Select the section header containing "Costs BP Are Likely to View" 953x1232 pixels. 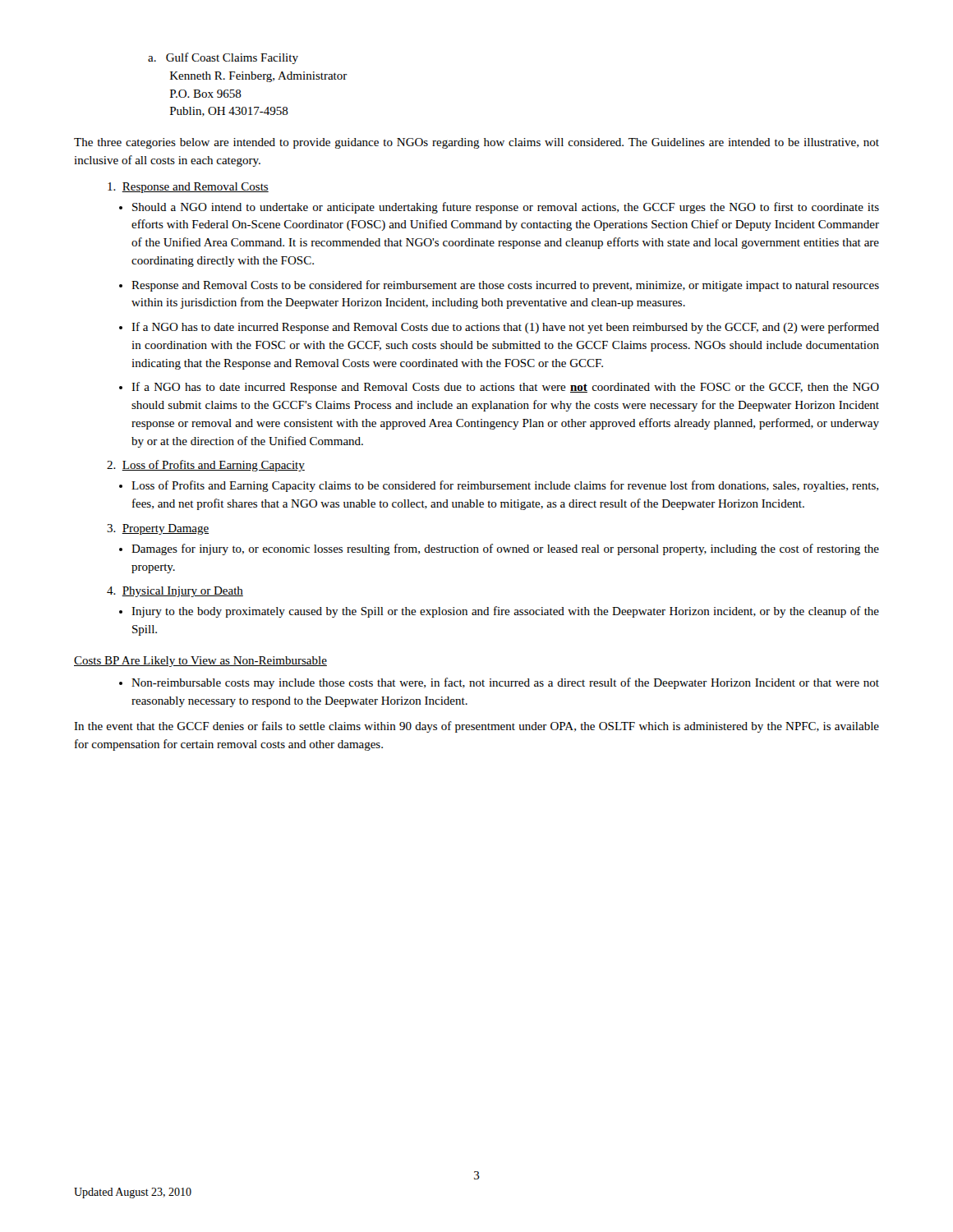(200, 660)
